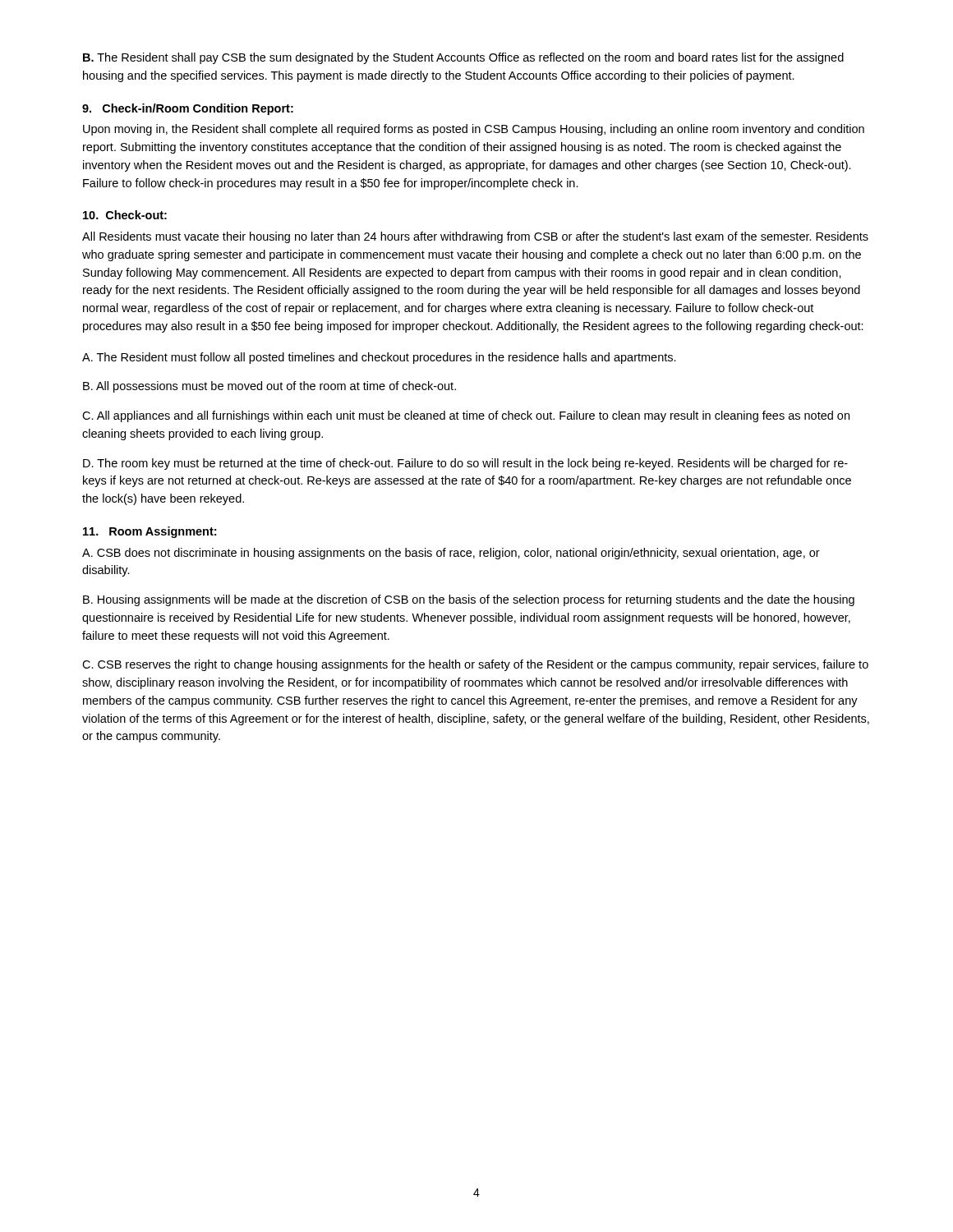953x1232 pixels.
Task: Find the block on this page that starts "B. The Resident shall pay"
Action: pos(463,66)
